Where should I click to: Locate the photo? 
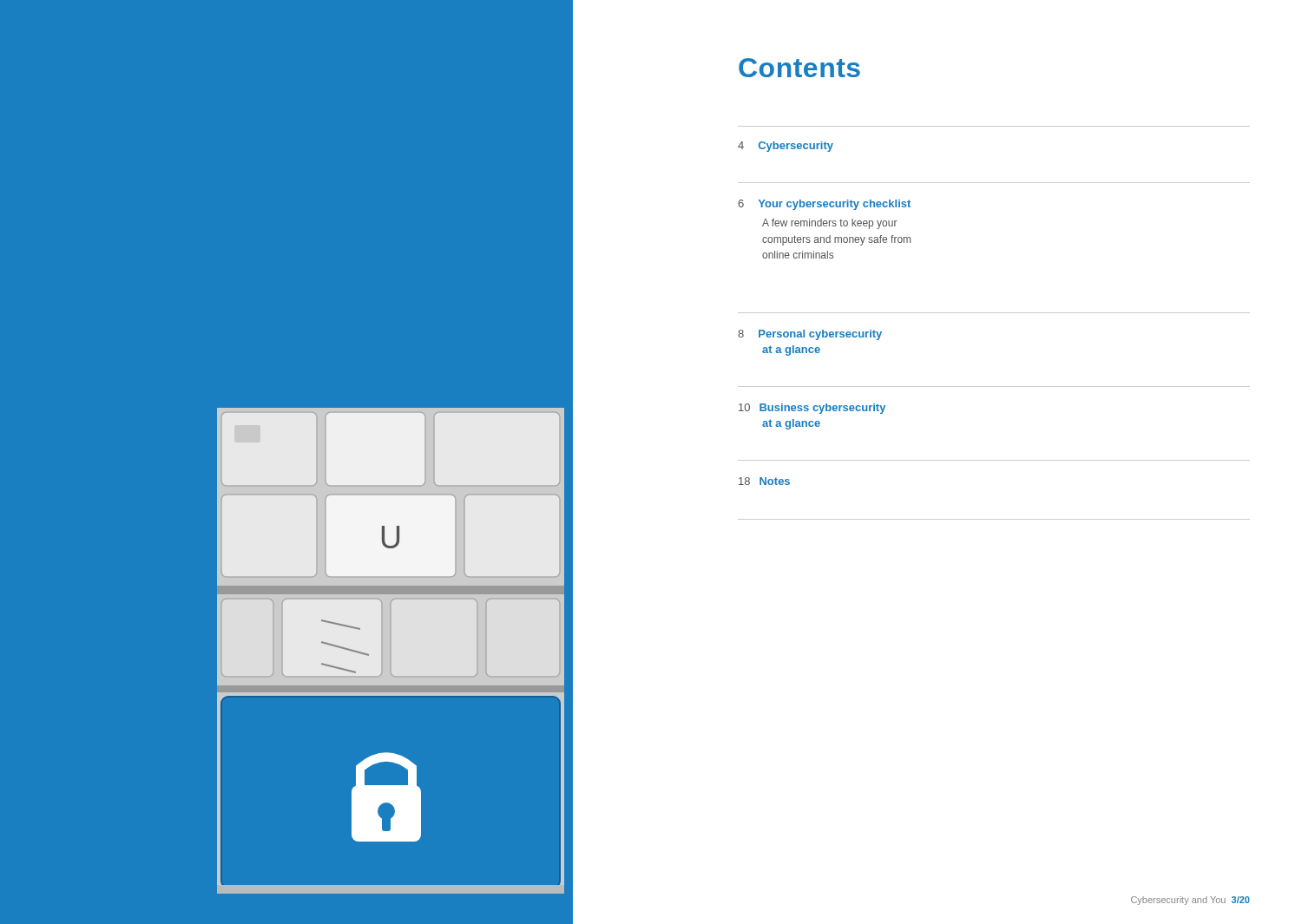click(x=391, y=651)
